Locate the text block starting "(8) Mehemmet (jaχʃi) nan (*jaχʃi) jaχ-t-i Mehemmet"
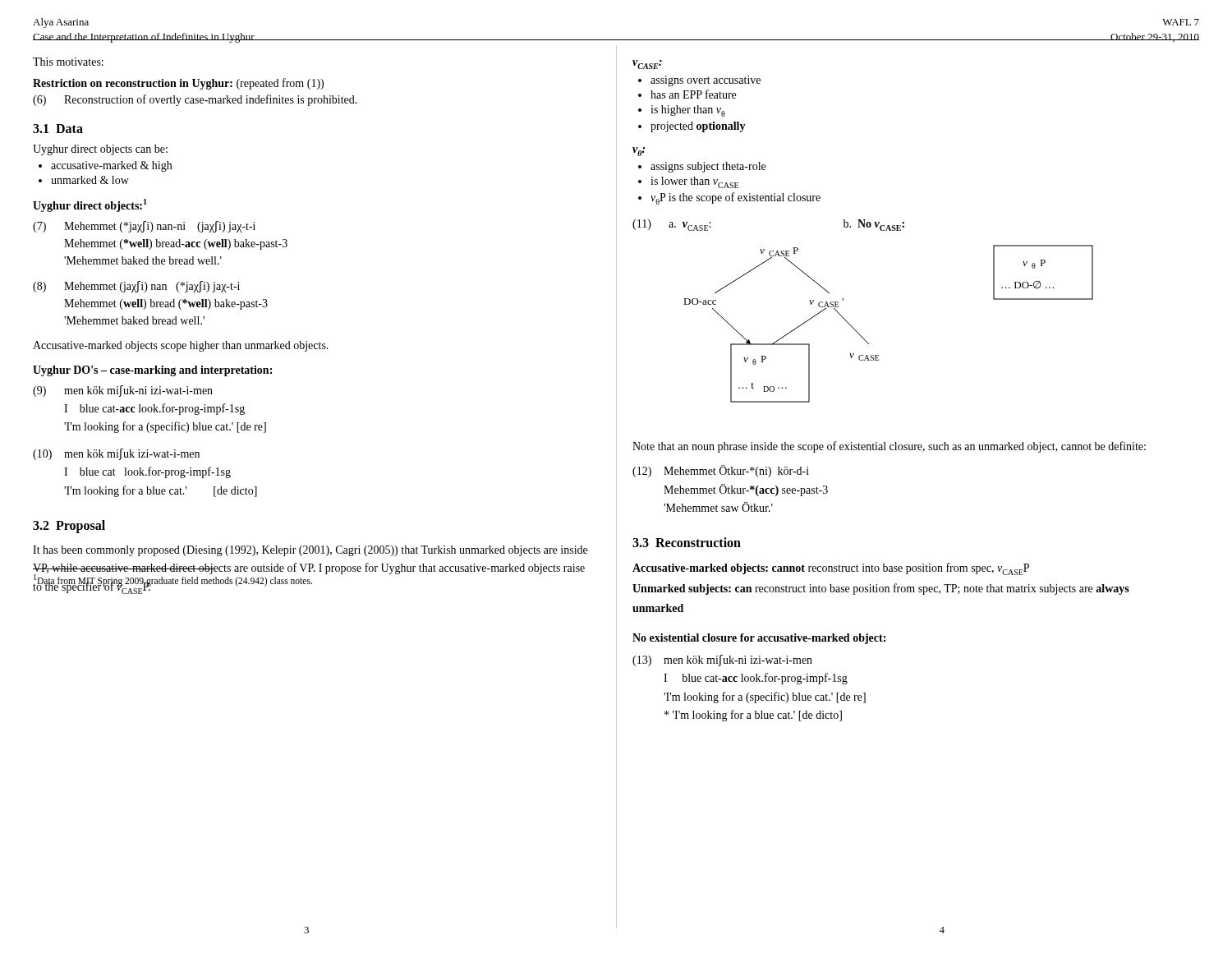Viewport: 1232px width, 953px height. (150, 303)
